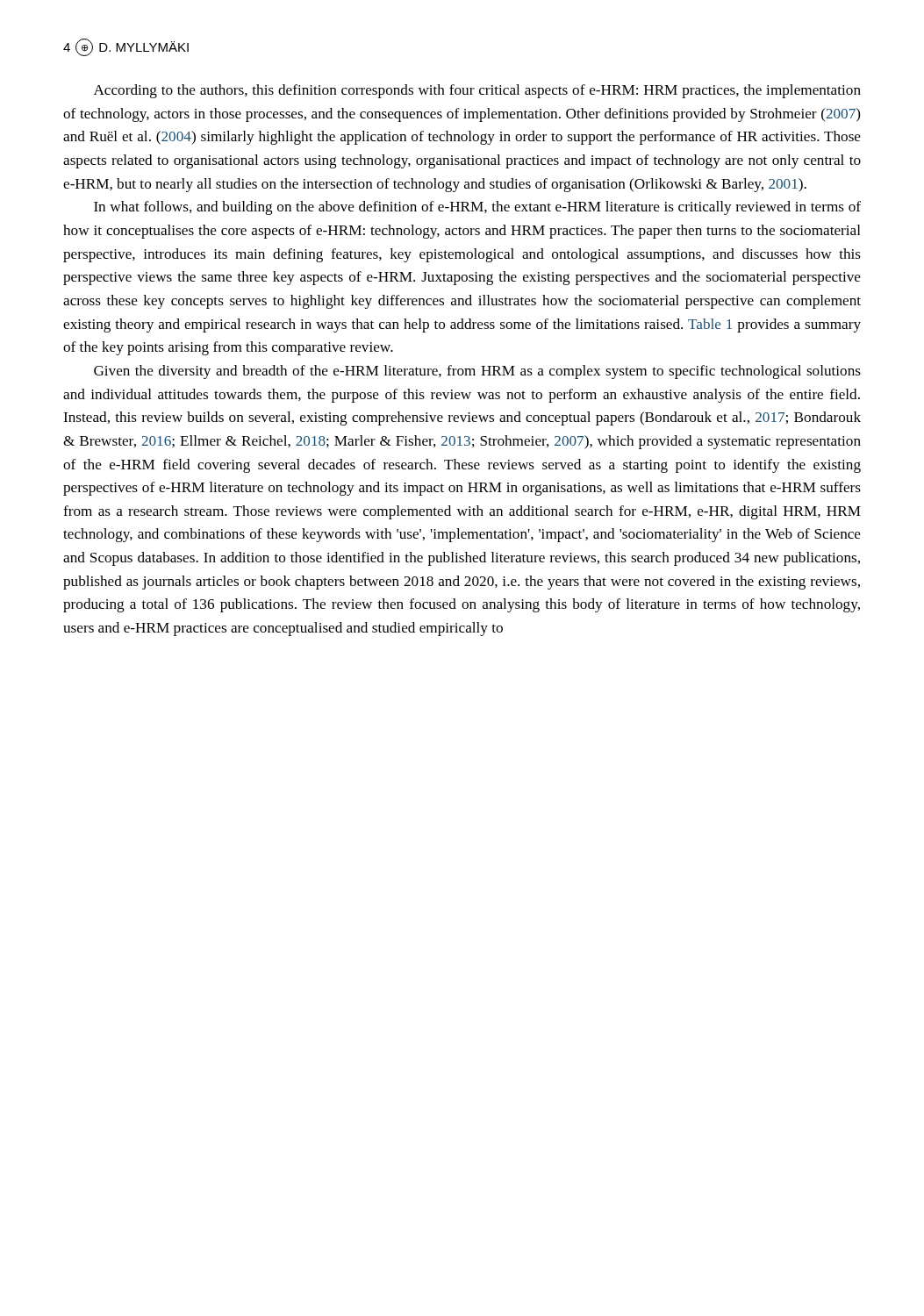Find the block on this page that starts "Given the diversity and breadth of the"
Screen dimensions: 1316x924
(x=462, y=500)
